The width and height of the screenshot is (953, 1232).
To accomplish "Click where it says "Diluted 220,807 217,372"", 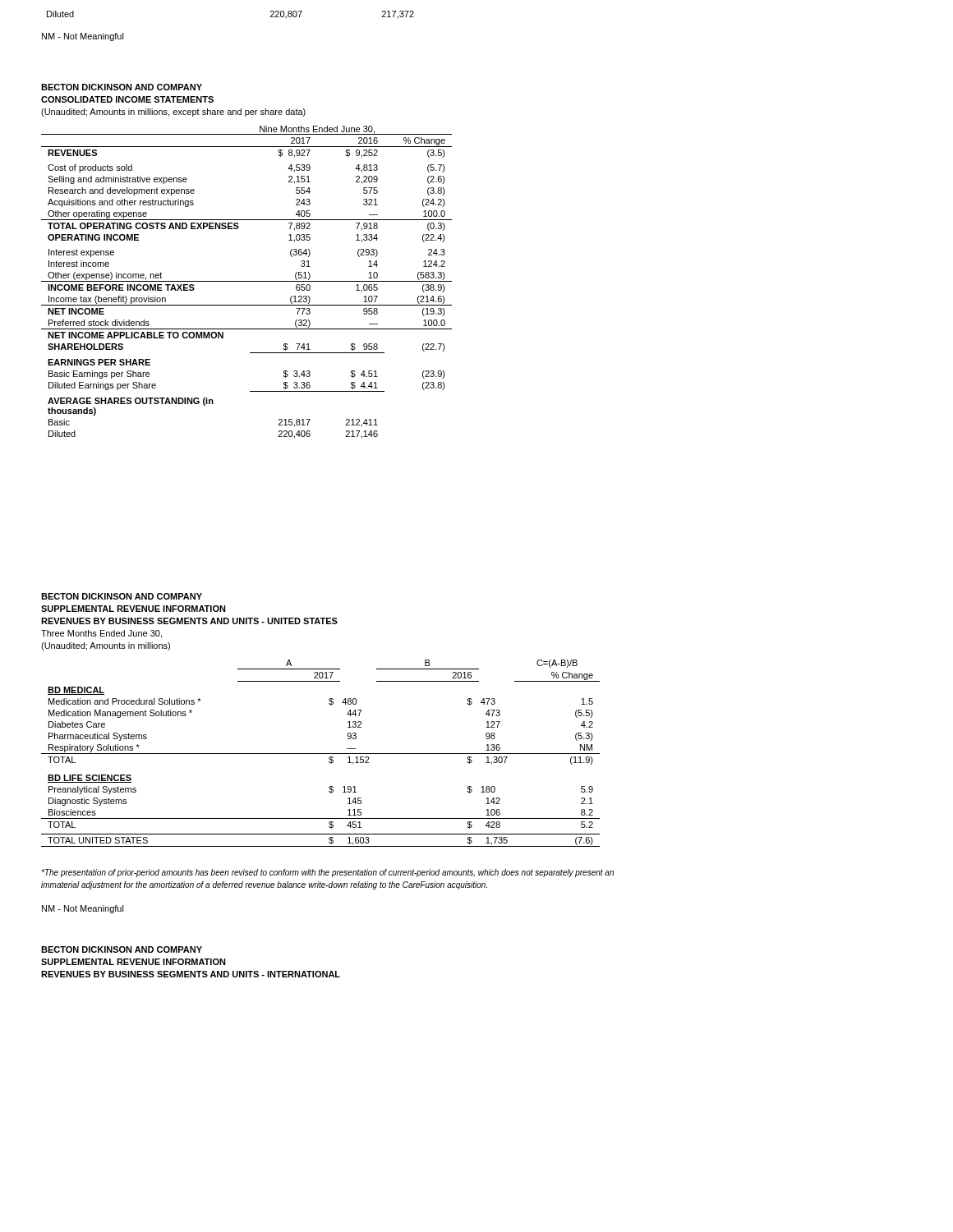I will point(58,14).
